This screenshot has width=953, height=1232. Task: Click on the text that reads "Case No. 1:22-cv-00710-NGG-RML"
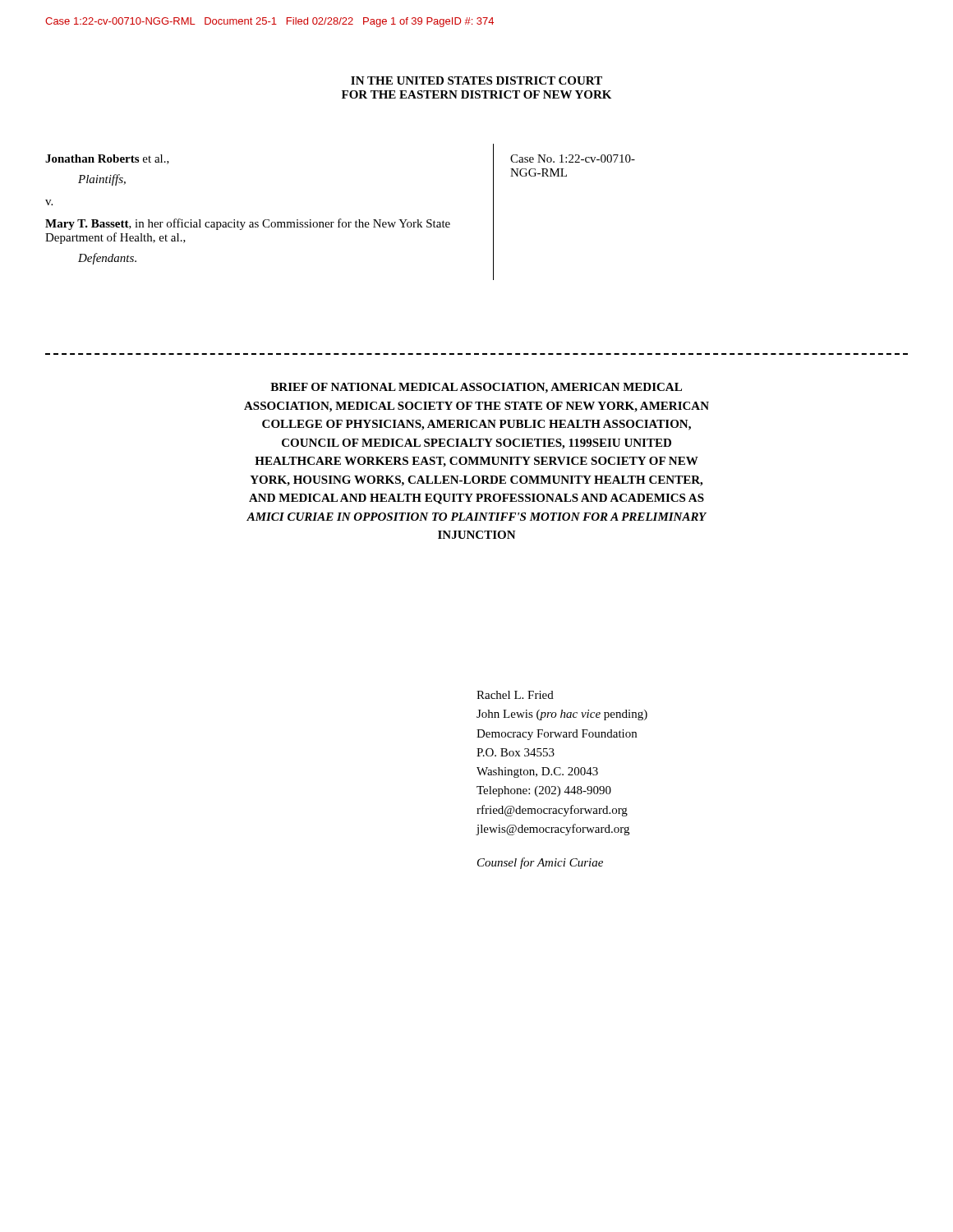(x=573, y=159)
